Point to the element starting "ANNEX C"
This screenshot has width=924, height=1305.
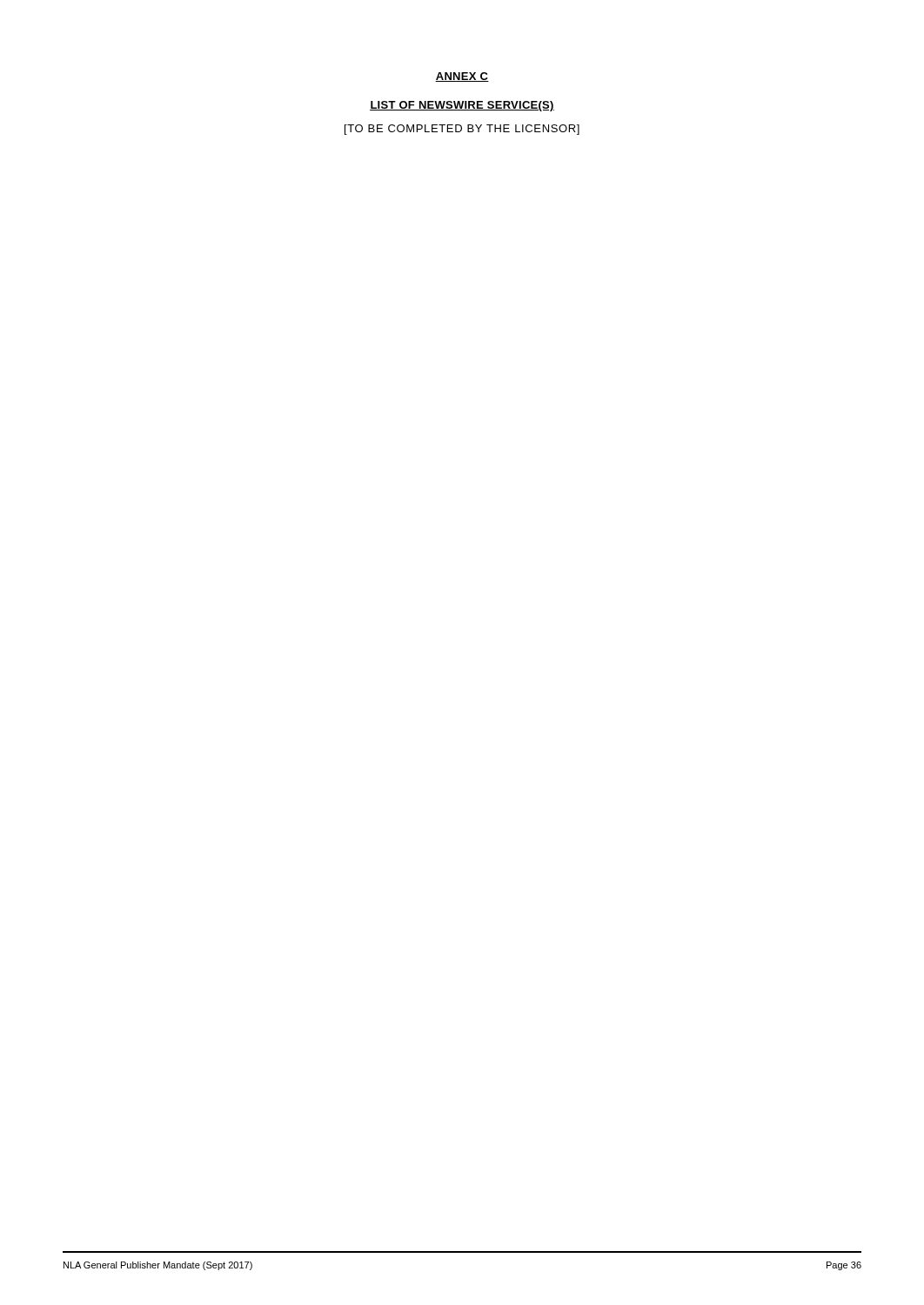[x=462, y=76]
